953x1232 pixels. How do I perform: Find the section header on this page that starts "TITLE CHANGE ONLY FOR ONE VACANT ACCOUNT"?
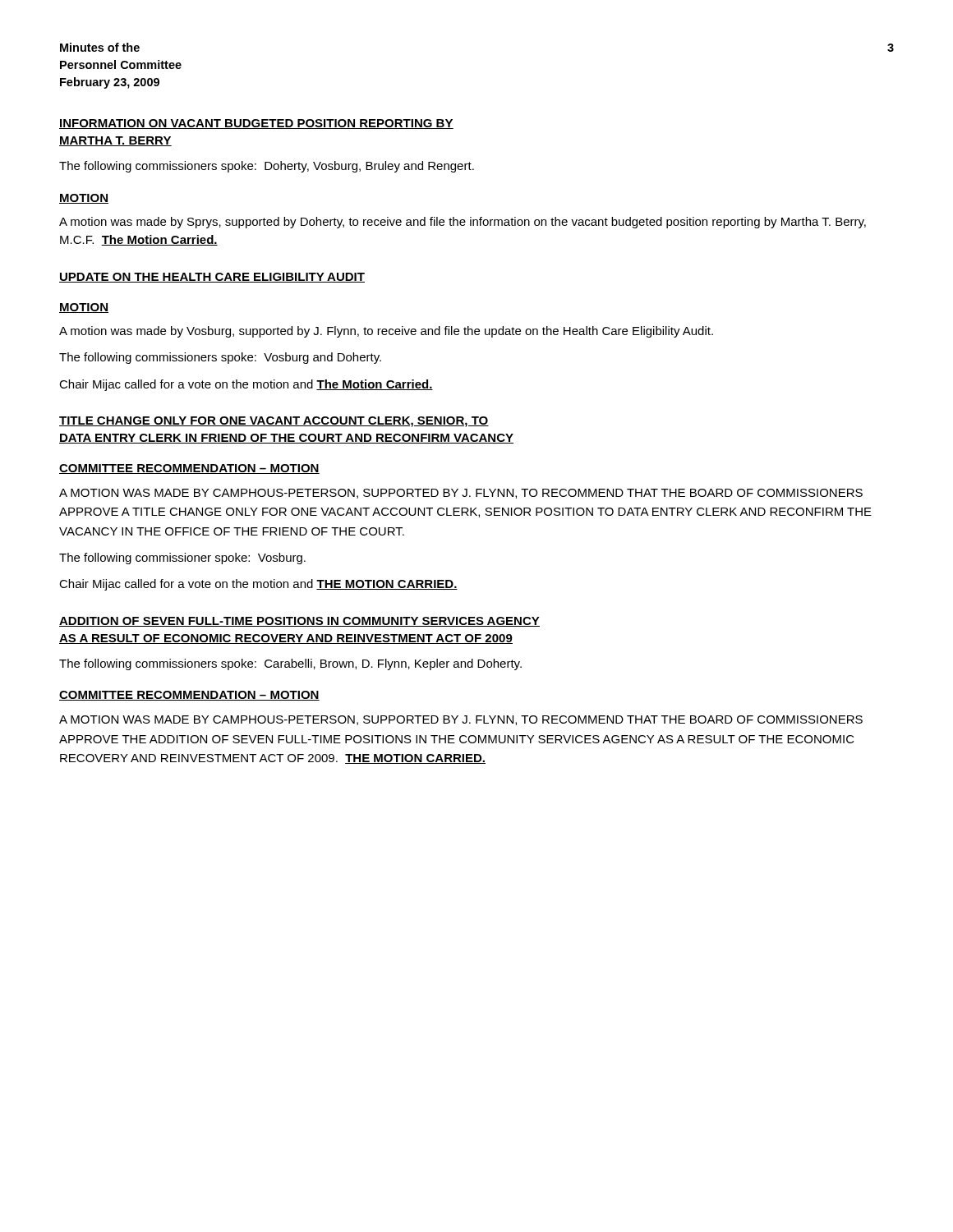[x=286, y=429]
